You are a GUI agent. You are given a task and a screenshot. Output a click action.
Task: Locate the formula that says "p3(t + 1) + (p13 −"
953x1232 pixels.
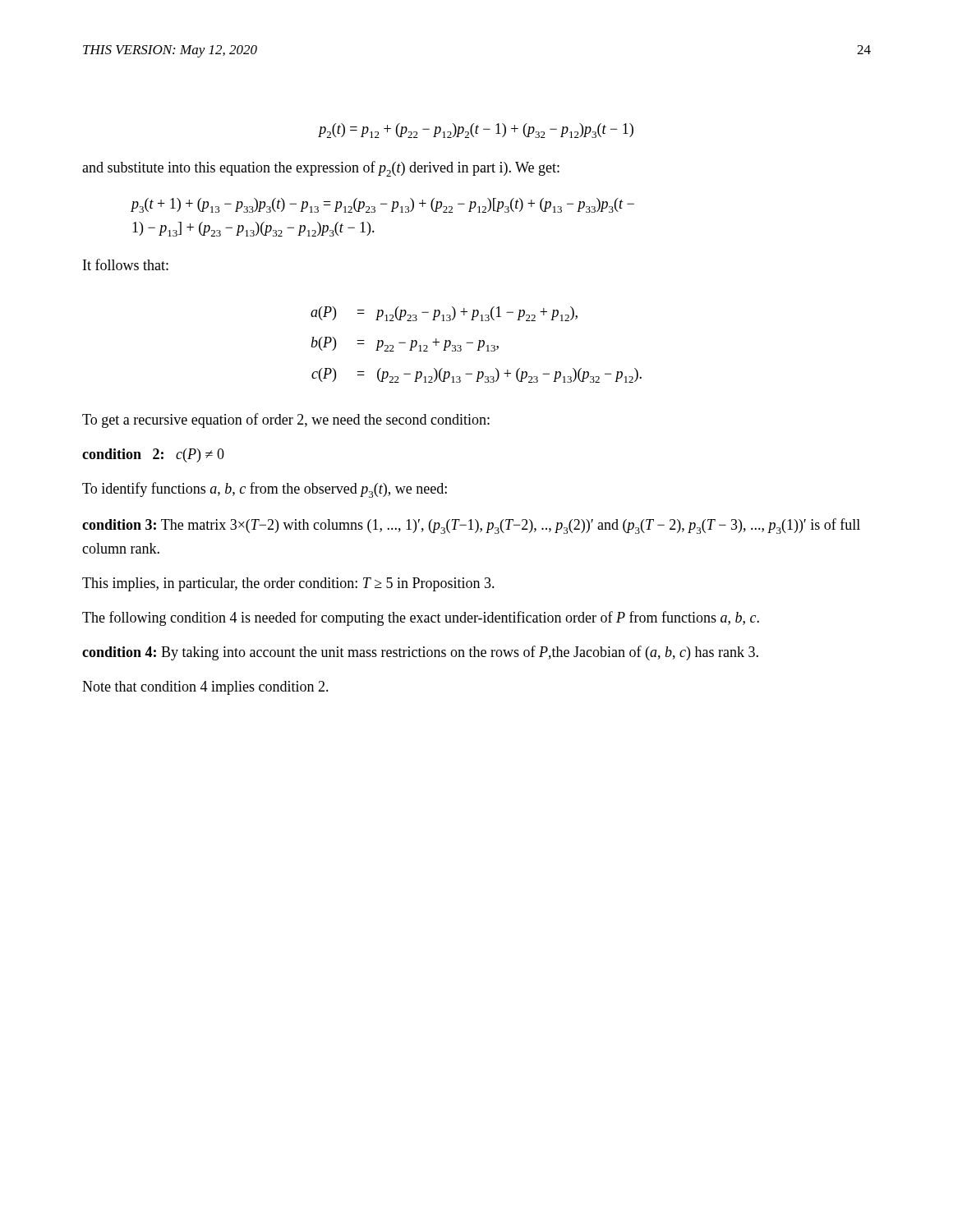click(383, 217)
